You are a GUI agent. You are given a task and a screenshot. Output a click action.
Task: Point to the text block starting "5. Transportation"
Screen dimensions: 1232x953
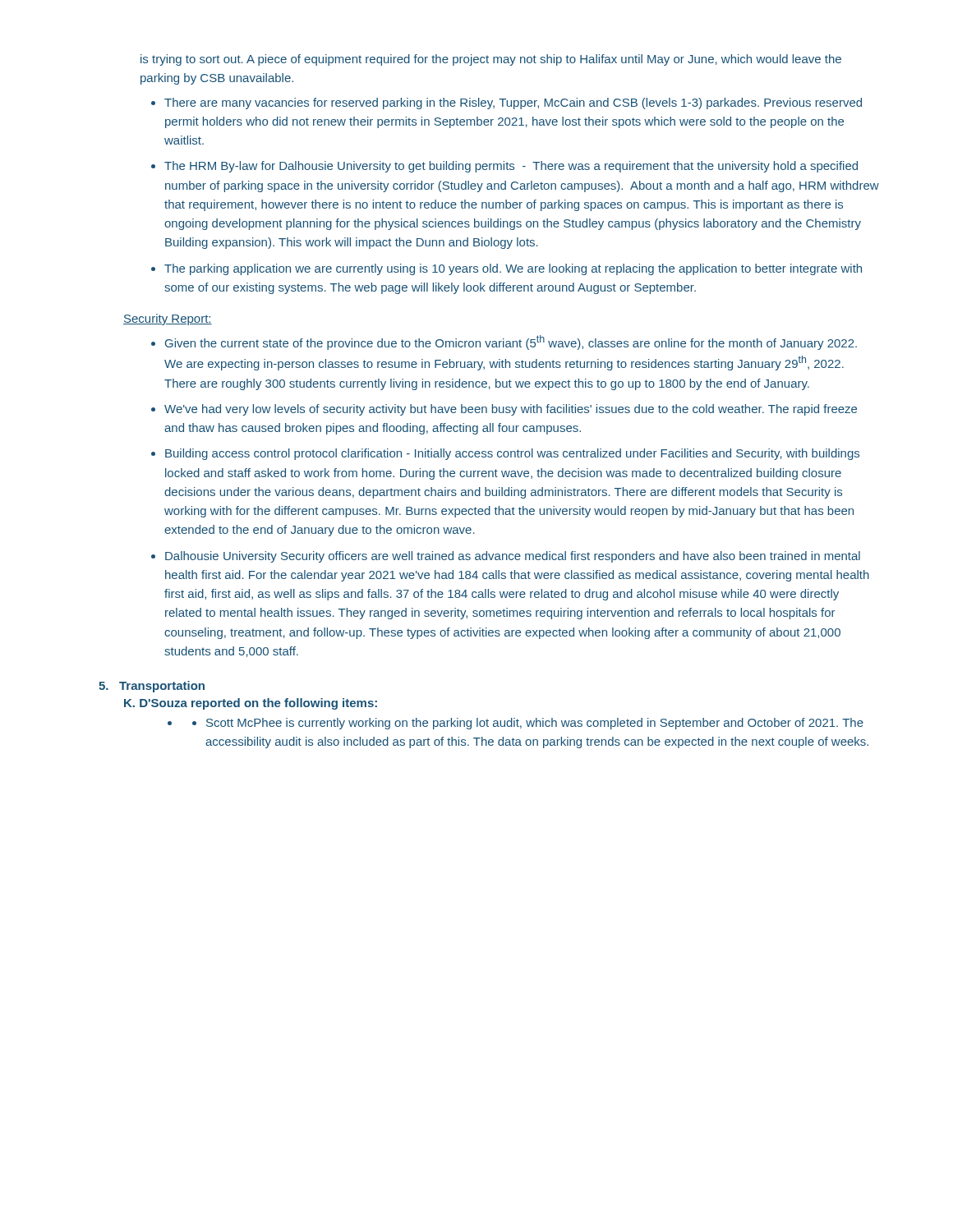[x=152, y=685]
